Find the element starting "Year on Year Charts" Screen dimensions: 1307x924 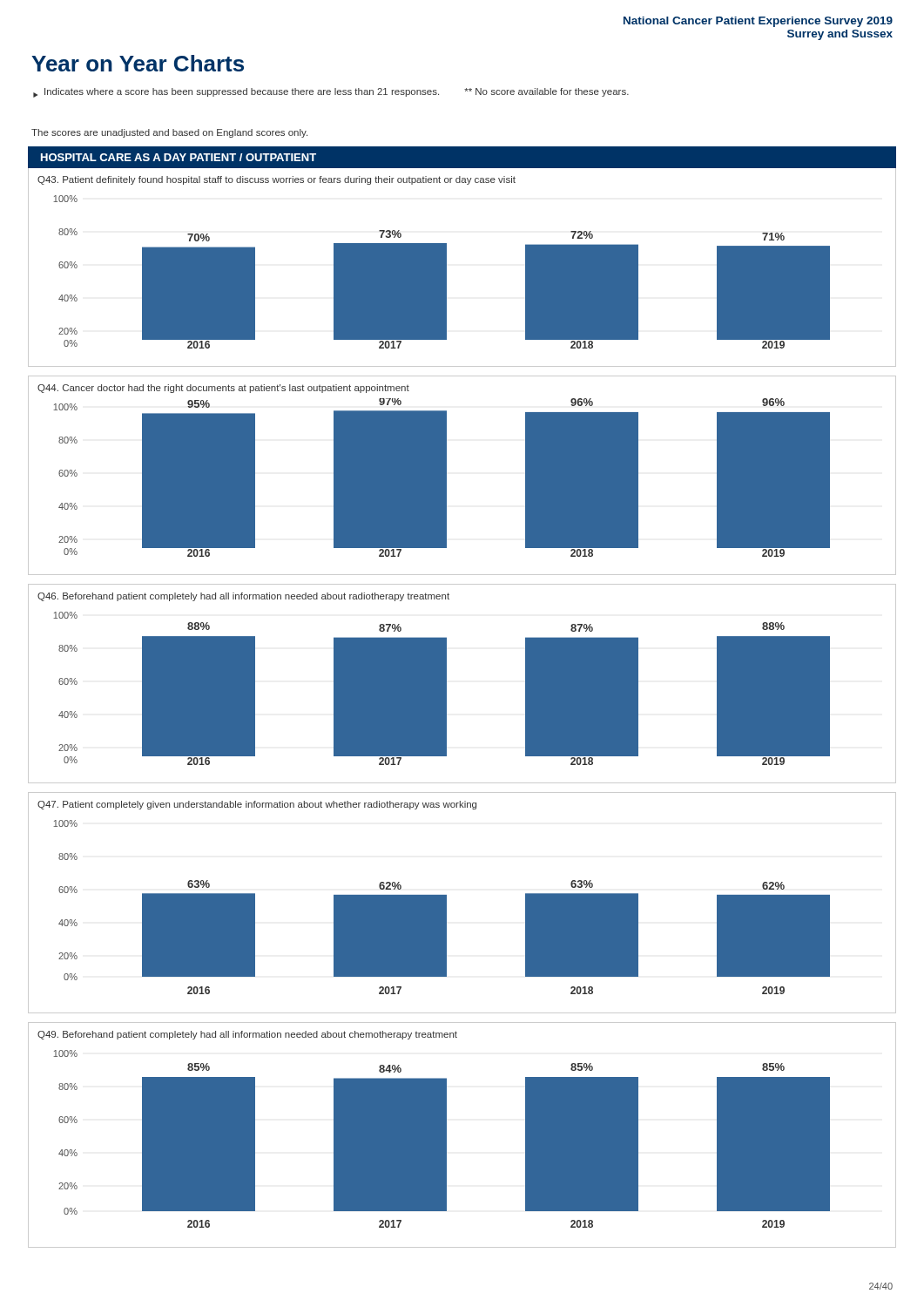click(138, 64)
